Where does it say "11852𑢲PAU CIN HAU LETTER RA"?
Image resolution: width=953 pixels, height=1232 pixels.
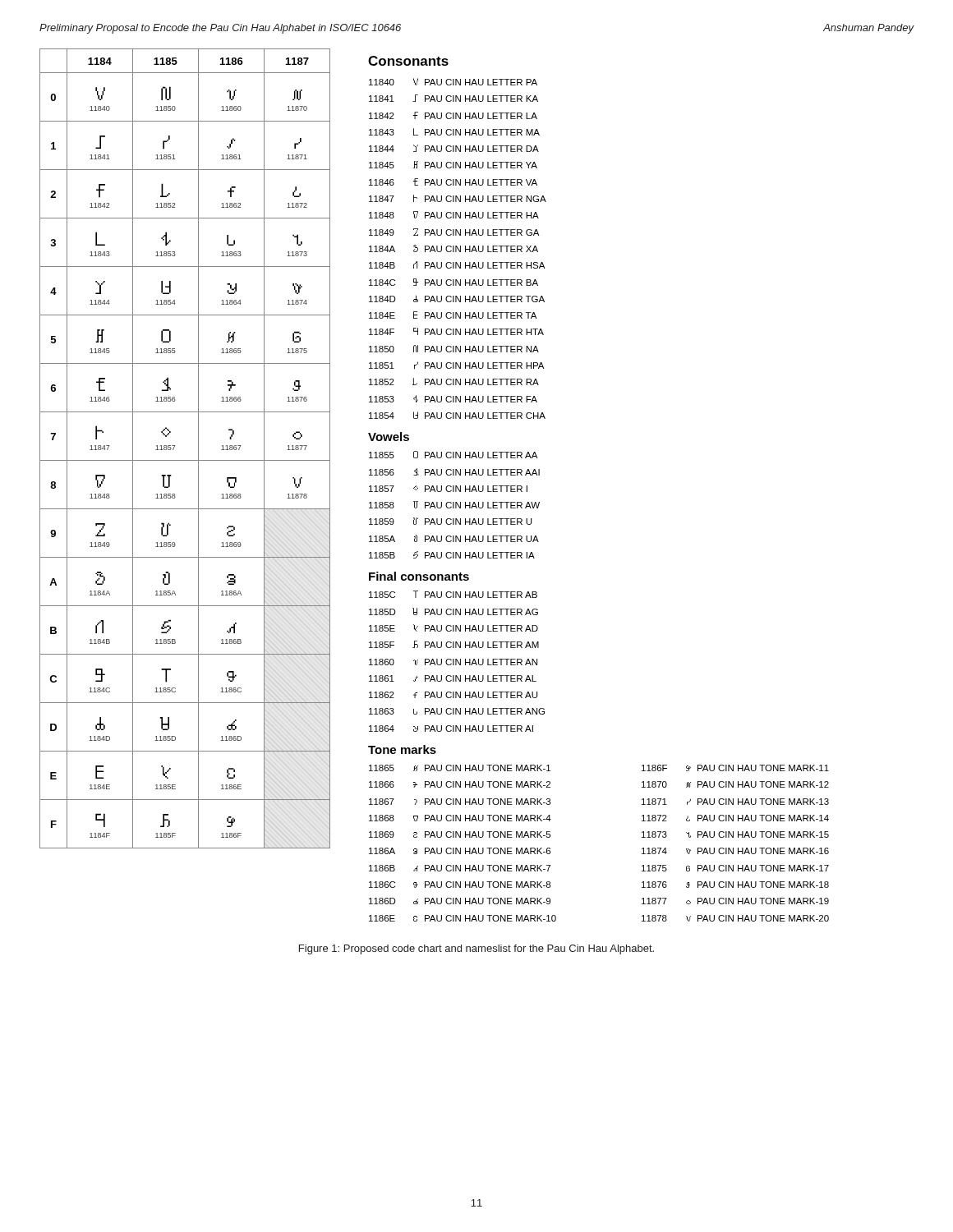coord(453,381)
